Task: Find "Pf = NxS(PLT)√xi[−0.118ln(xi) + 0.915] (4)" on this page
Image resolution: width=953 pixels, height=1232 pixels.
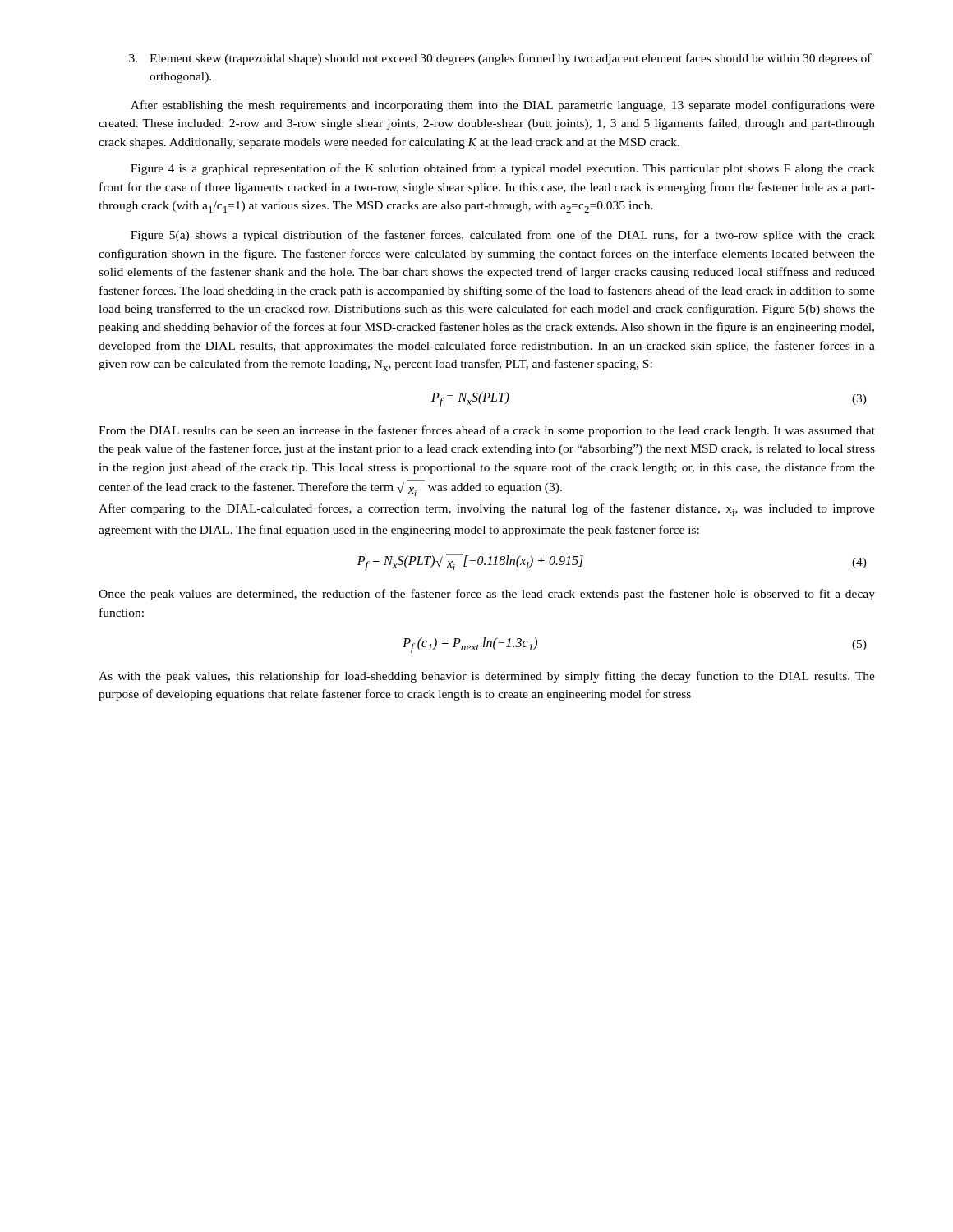Action: (x=487, y=562)
